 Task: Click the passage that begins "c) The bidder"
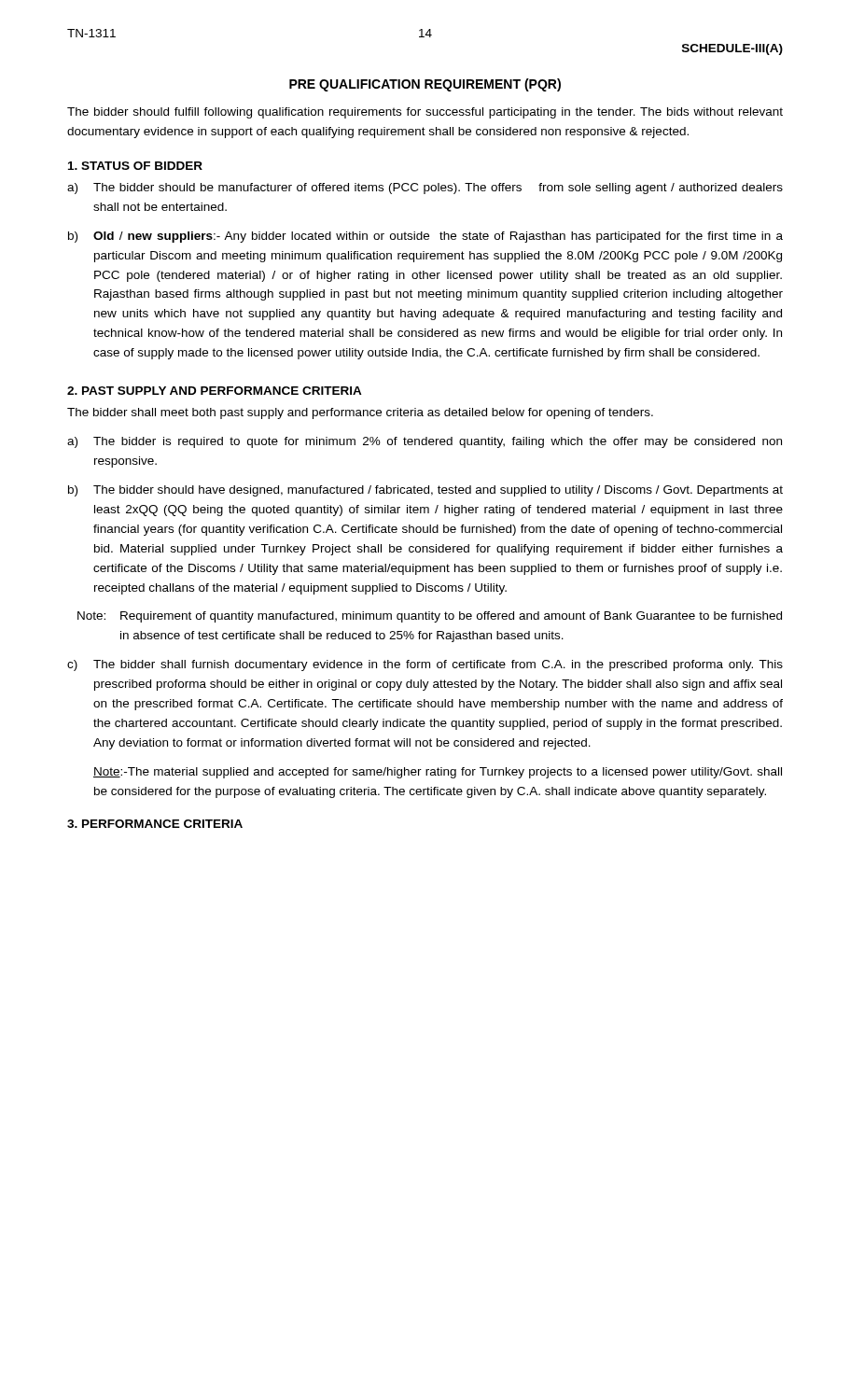coord(425,704)
